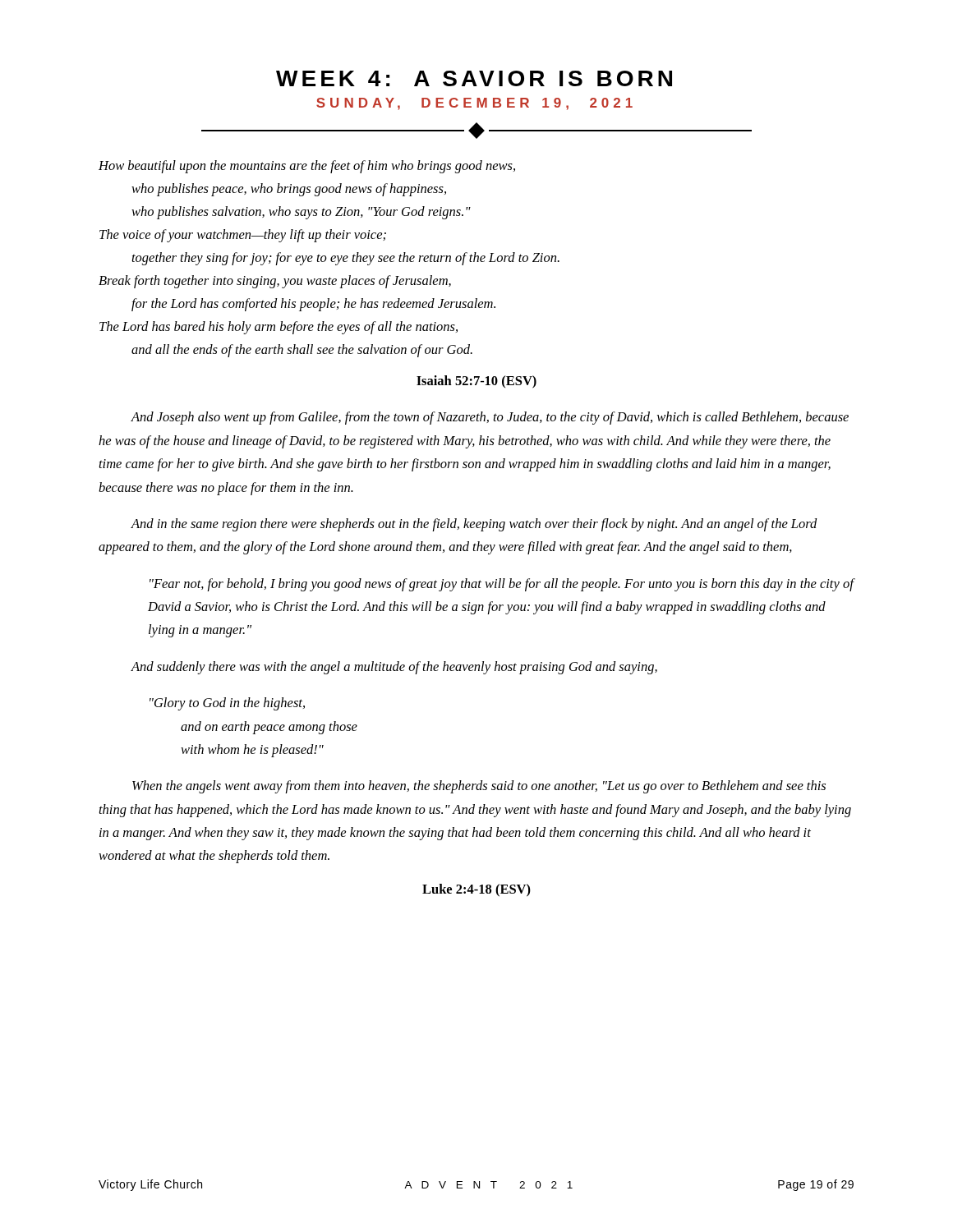
Task: Point to the title beginning "Week 4: A Savior Is Born Sunday,"
Action: pyautogui.click(x=476, y=89)
